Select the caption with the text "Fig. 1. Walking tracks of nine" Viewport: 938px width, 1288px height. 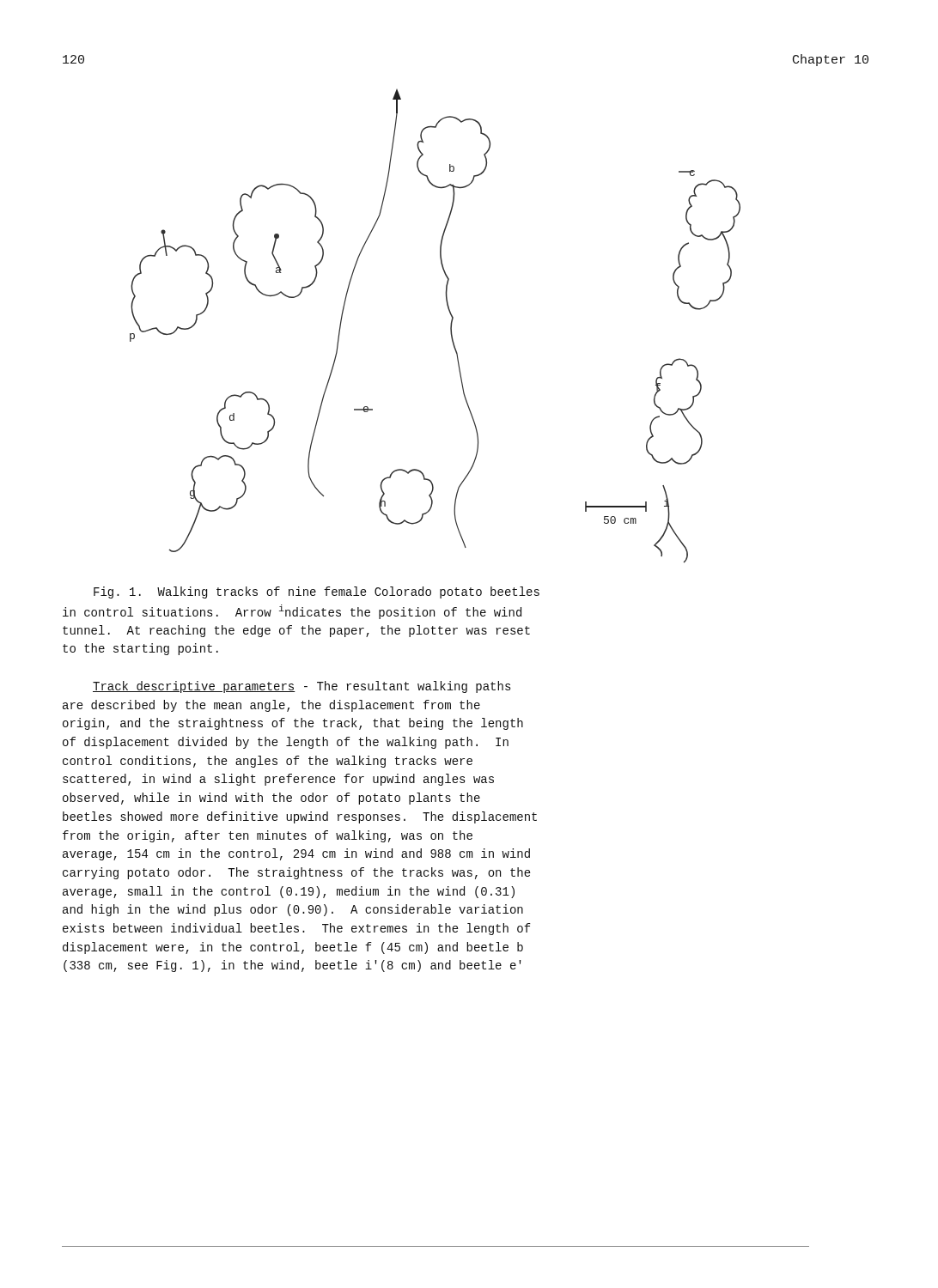click(x=435, y=621)
